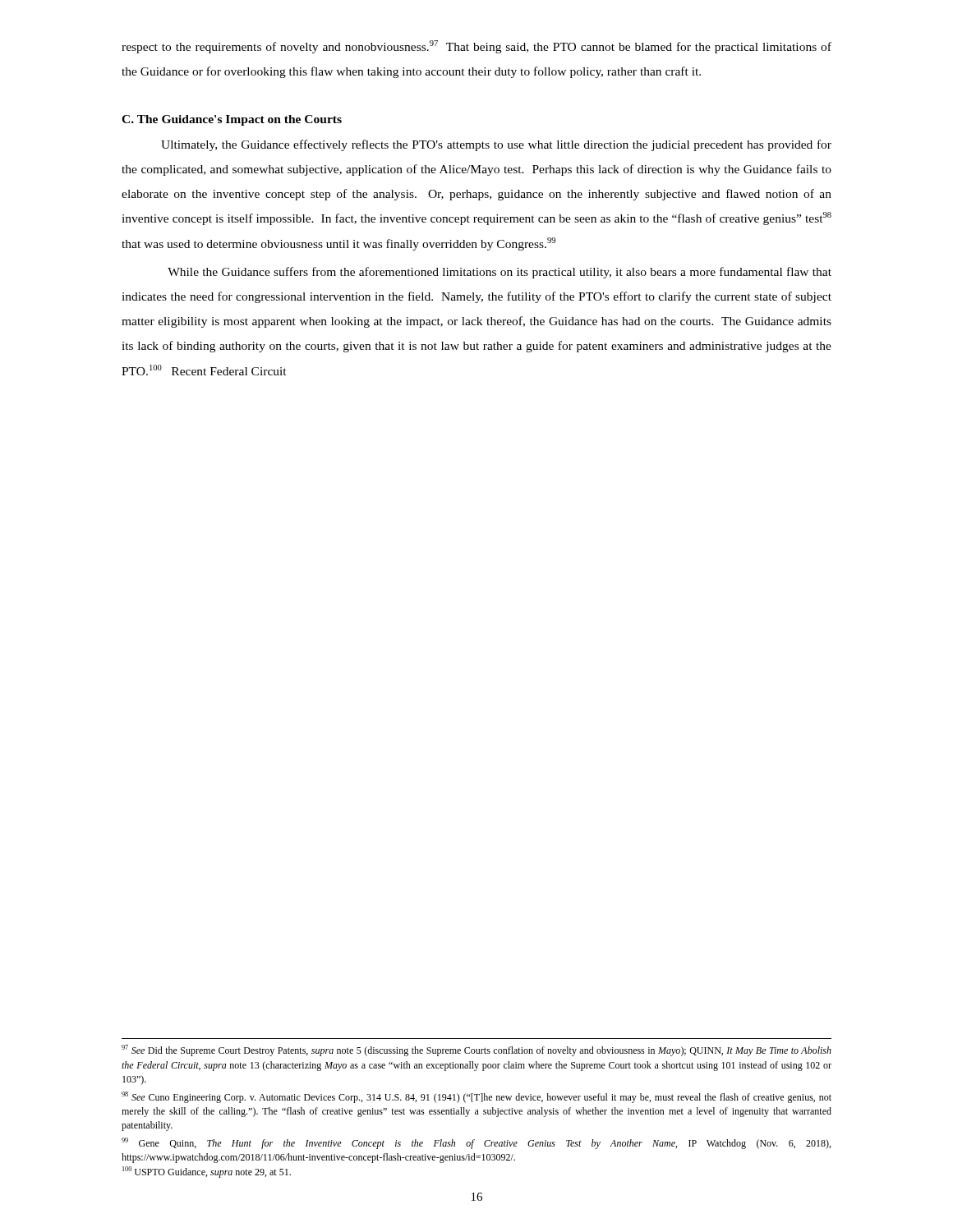Viewport: 953px width, 1232px height.
Task: Navigate to the block starting "C. The Guidance's Impact on the Courts"
Action: tap(232, 119)
